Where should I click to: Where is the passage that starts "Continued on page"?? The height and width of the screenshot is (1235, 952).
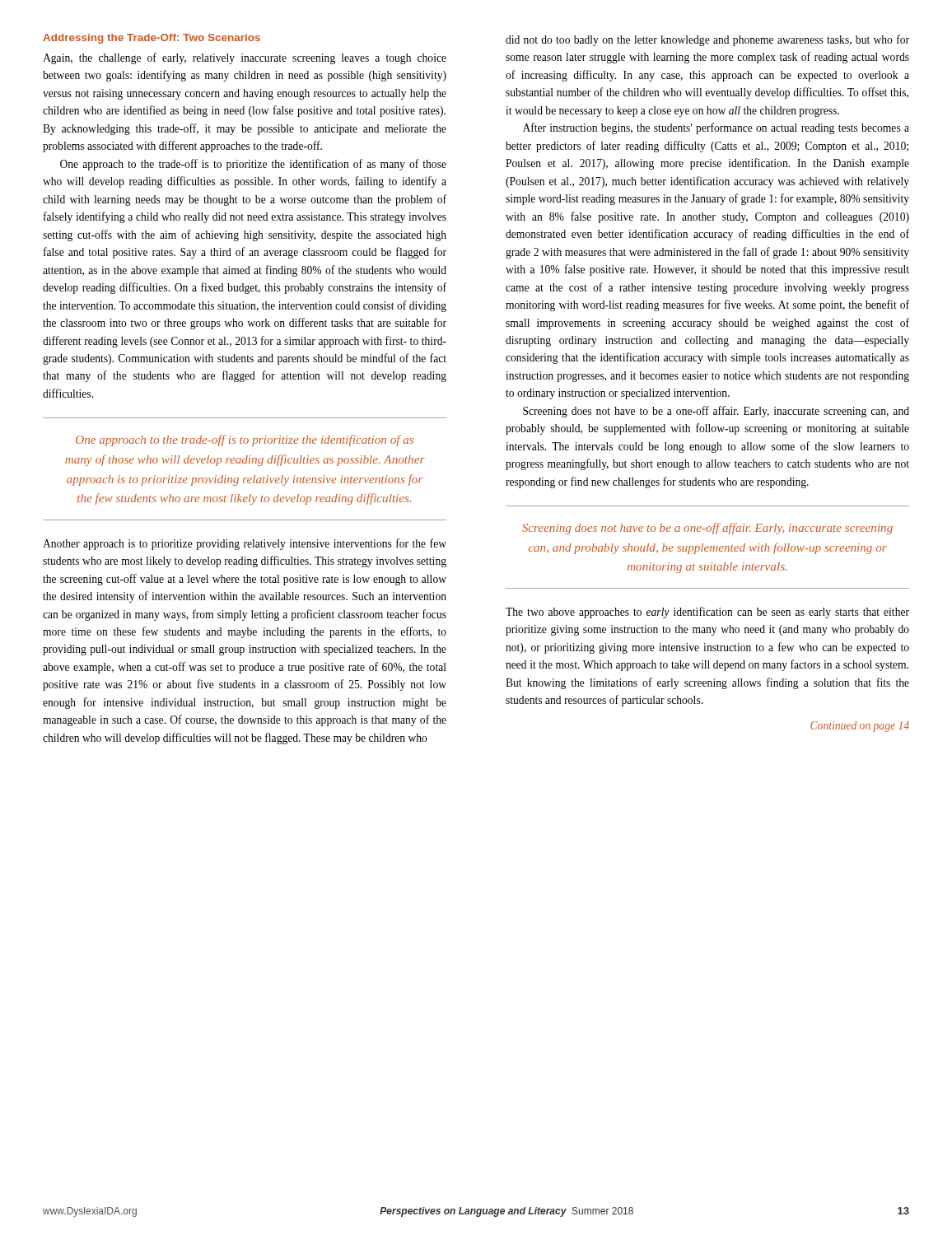coord(860,727)
